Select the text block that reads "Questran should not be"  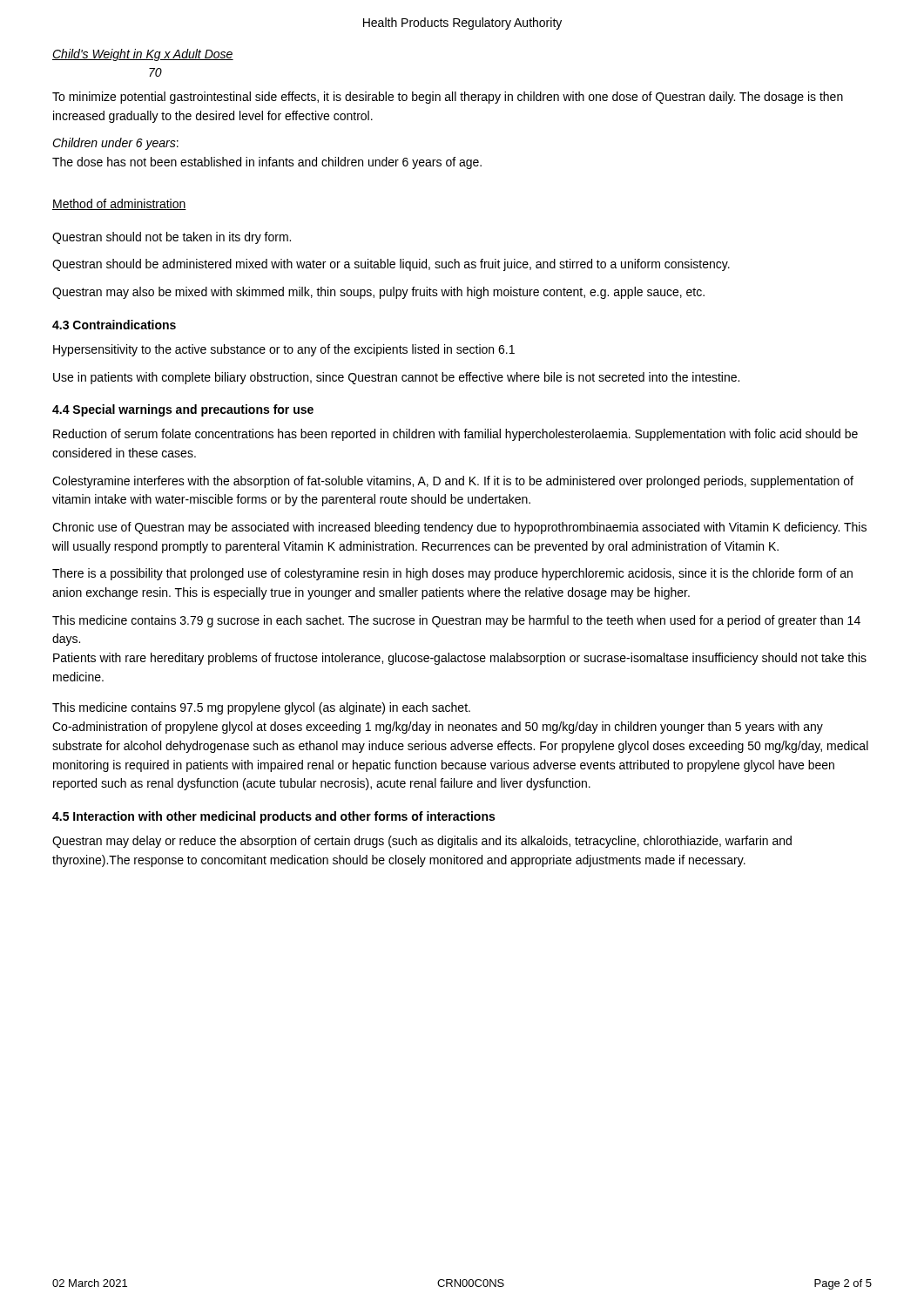(172, 237)
